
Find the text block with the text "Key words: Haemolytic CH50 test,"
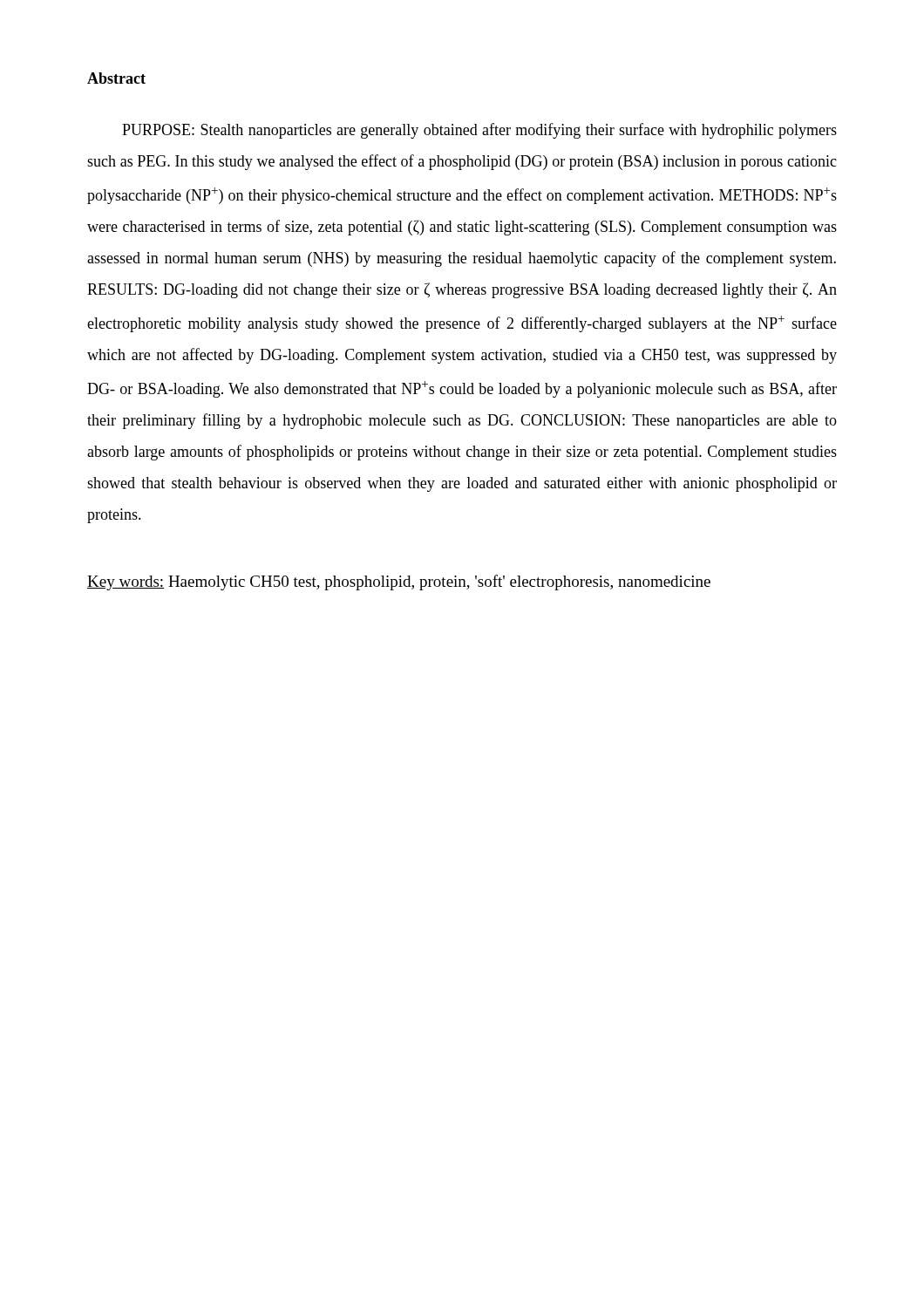[399, 581]
